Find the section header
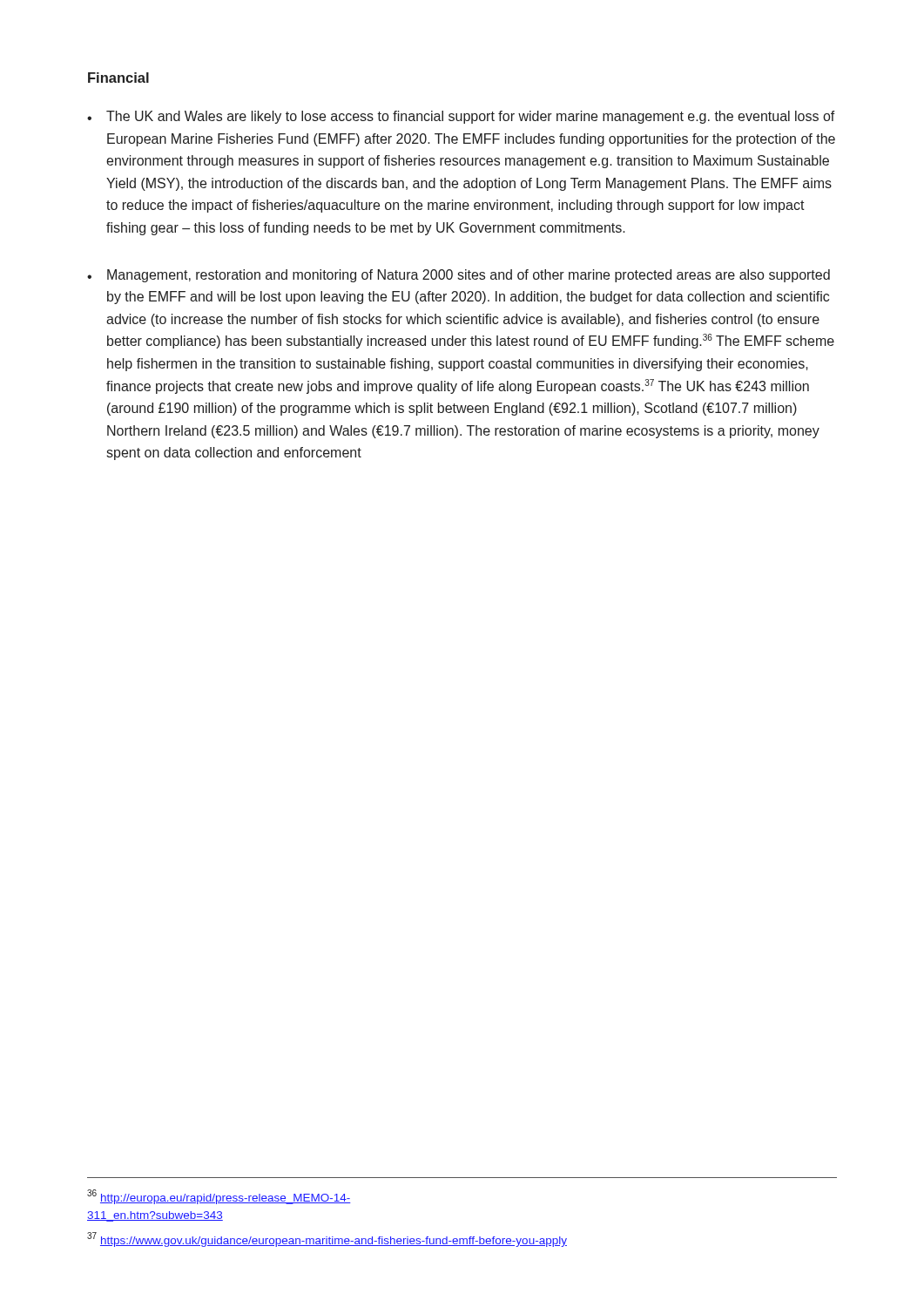The width and height of the screenshot is (924, 1307). pyautogui.click(x=118, y=78)
